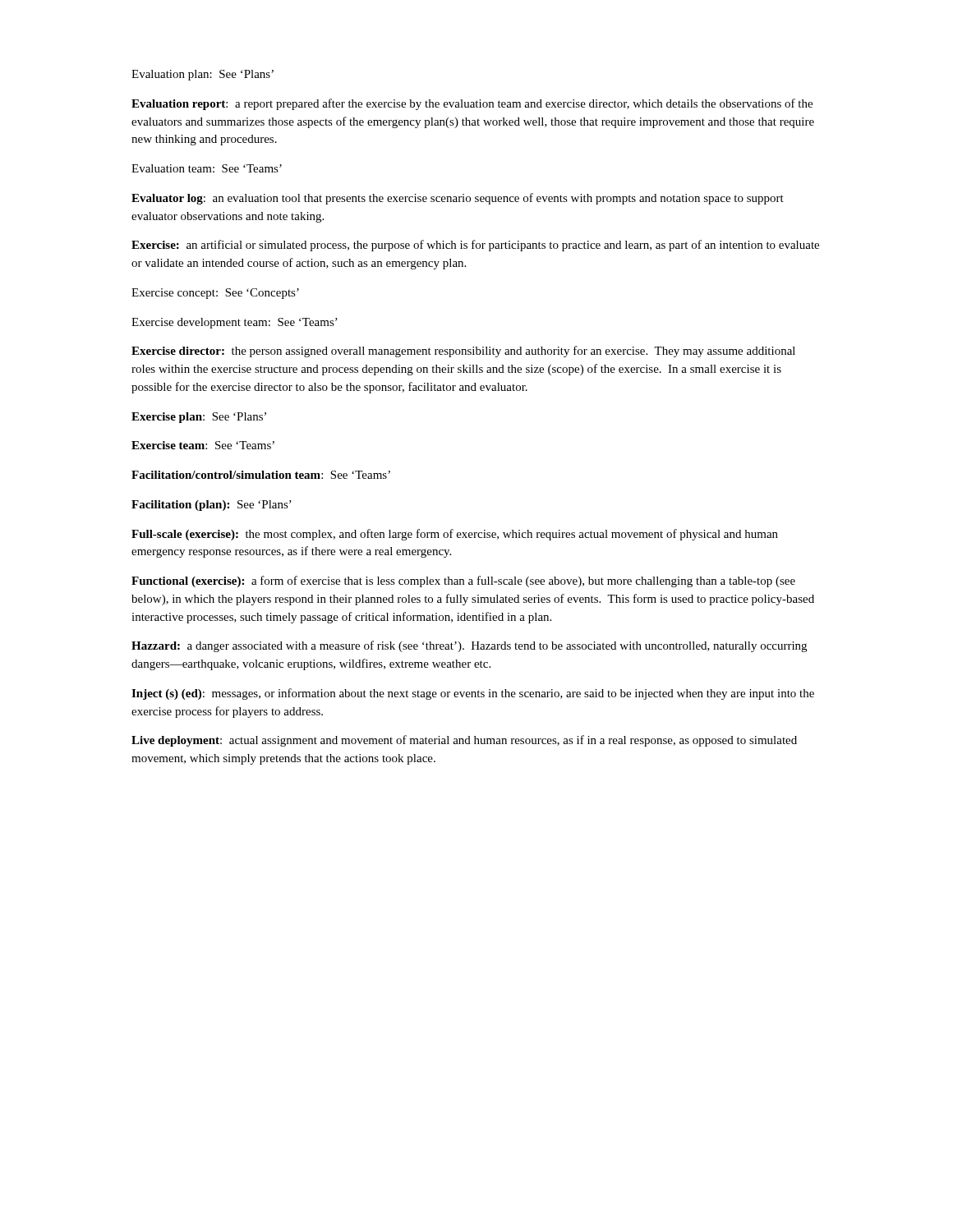
Task: Select the element starting "Hazzard: a danger associated with"
Action: (x=469, y=655)
